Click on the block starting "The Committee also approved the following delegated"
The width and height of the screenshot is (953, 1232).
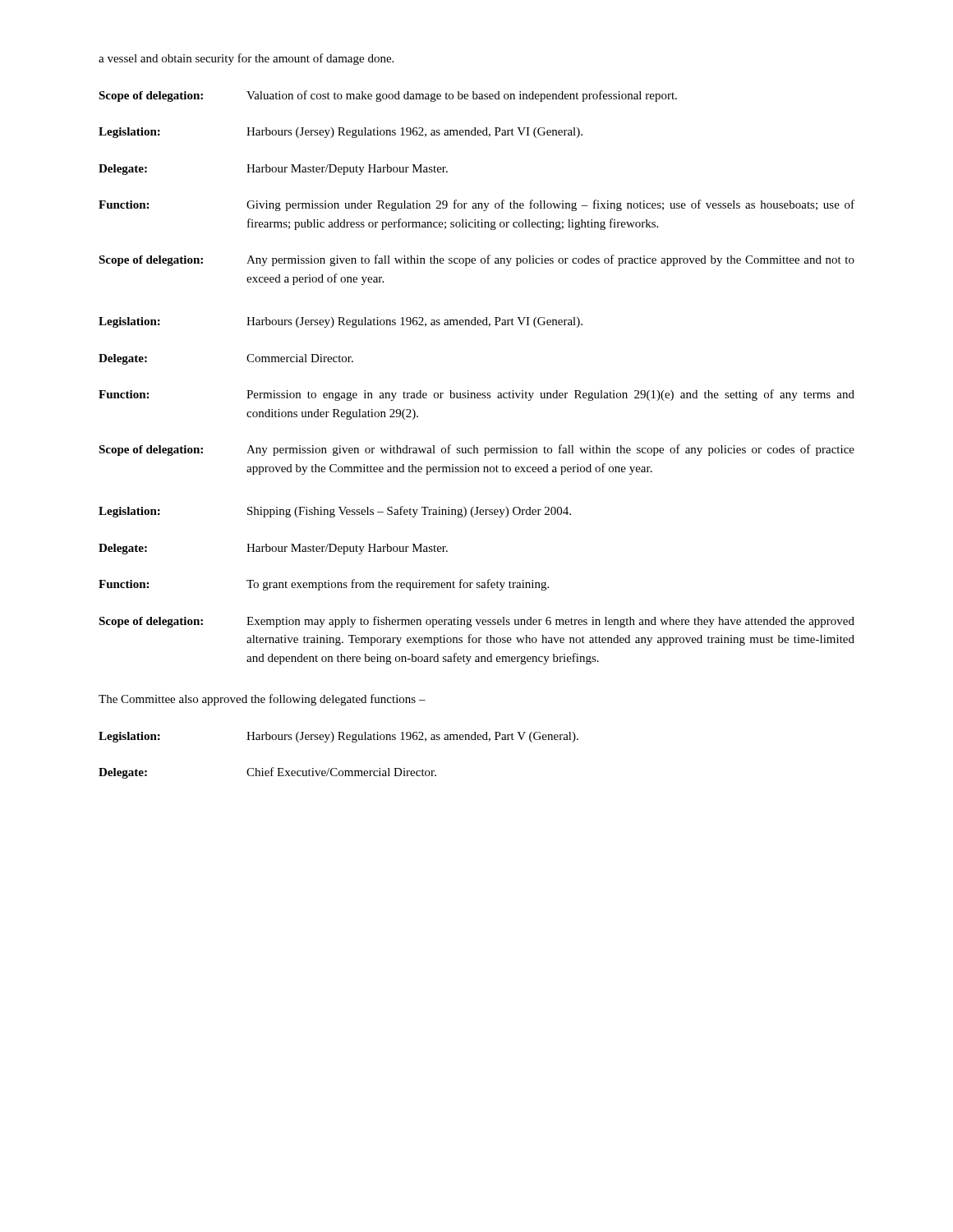coord(262,699)
